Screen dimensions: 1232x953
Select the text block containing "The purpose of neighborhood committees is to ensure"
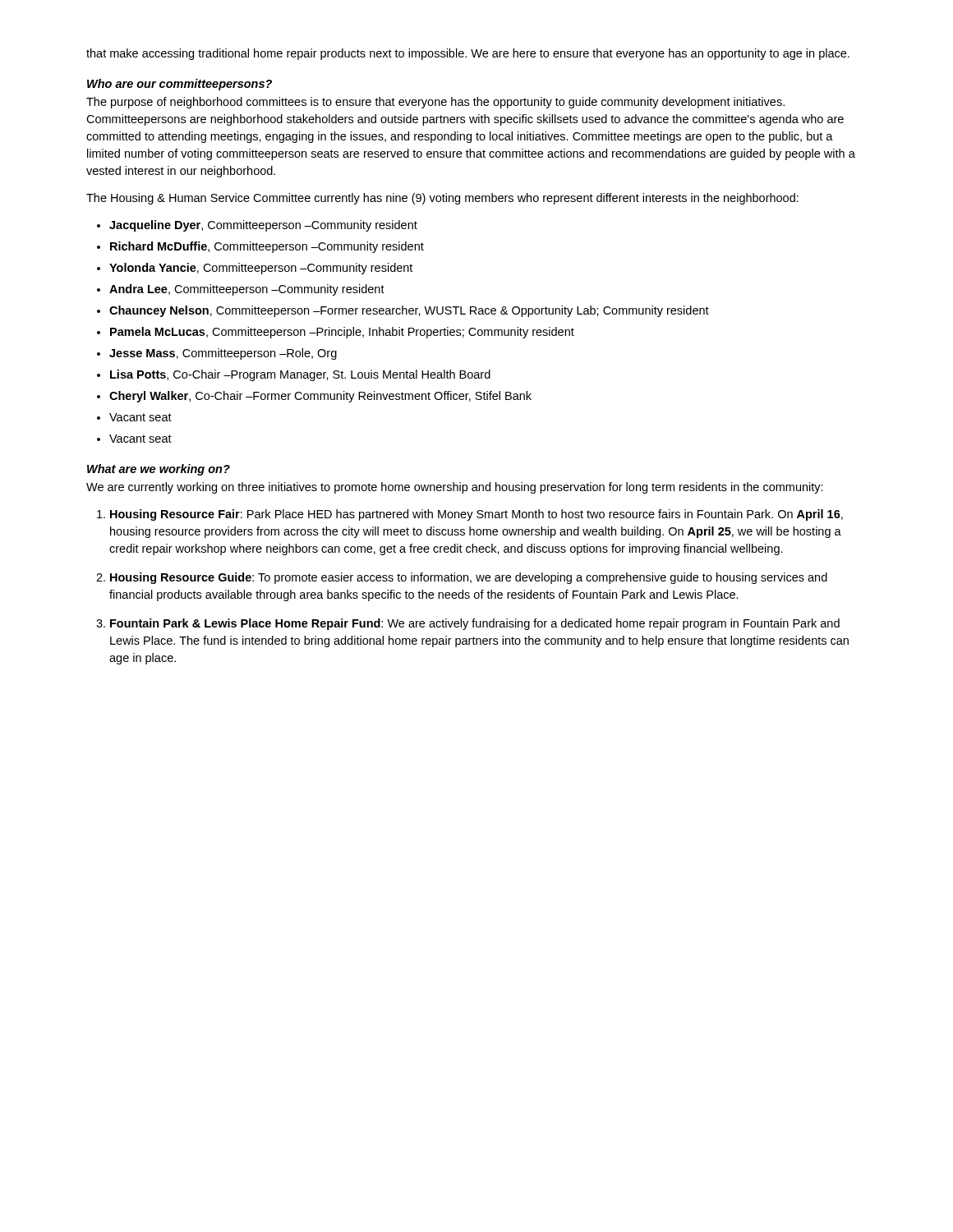click(x=471, y=136)
